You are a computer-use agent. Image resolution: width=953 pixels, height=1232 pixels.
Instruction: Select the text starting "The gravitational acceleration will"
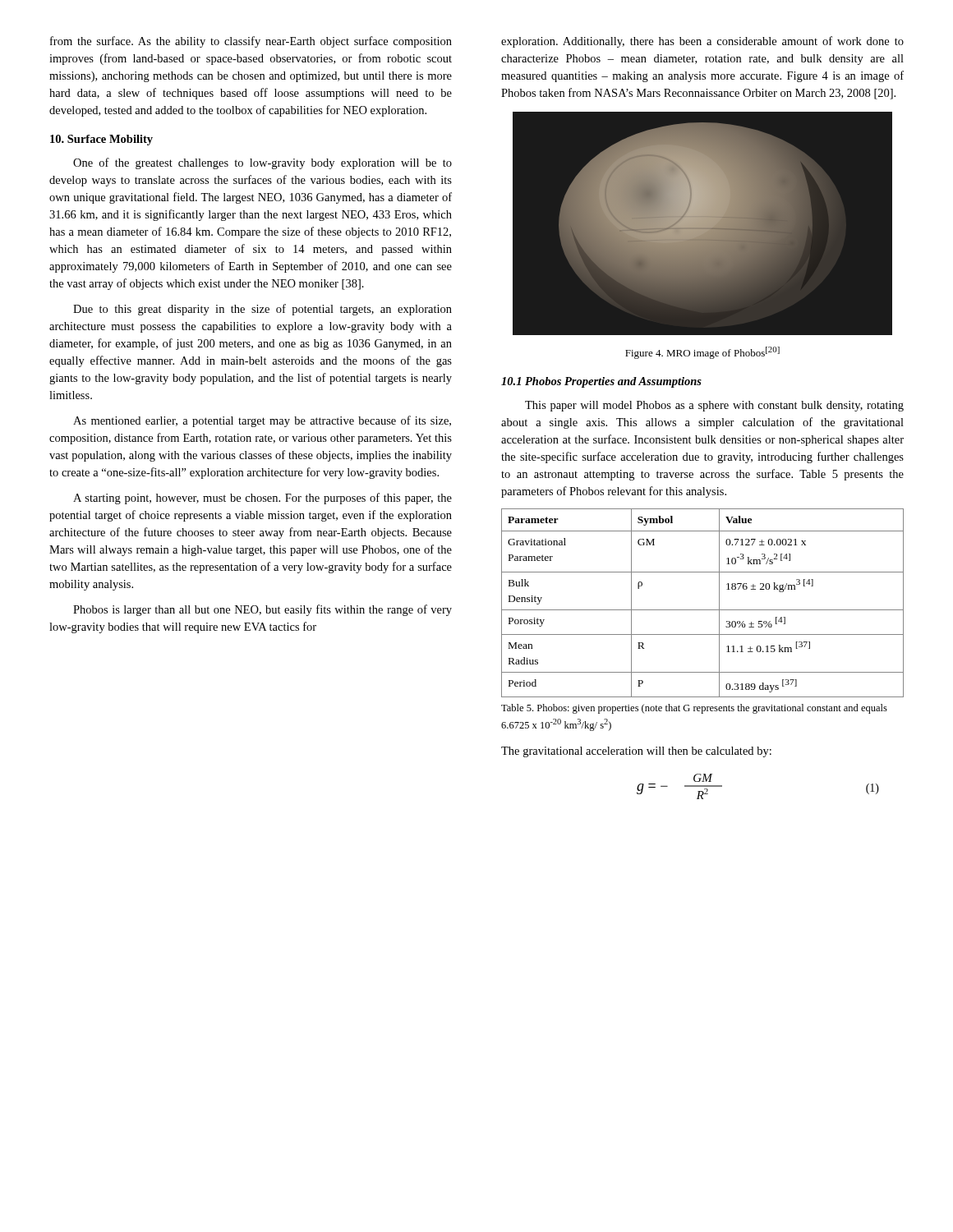click(x=702, y=751)
